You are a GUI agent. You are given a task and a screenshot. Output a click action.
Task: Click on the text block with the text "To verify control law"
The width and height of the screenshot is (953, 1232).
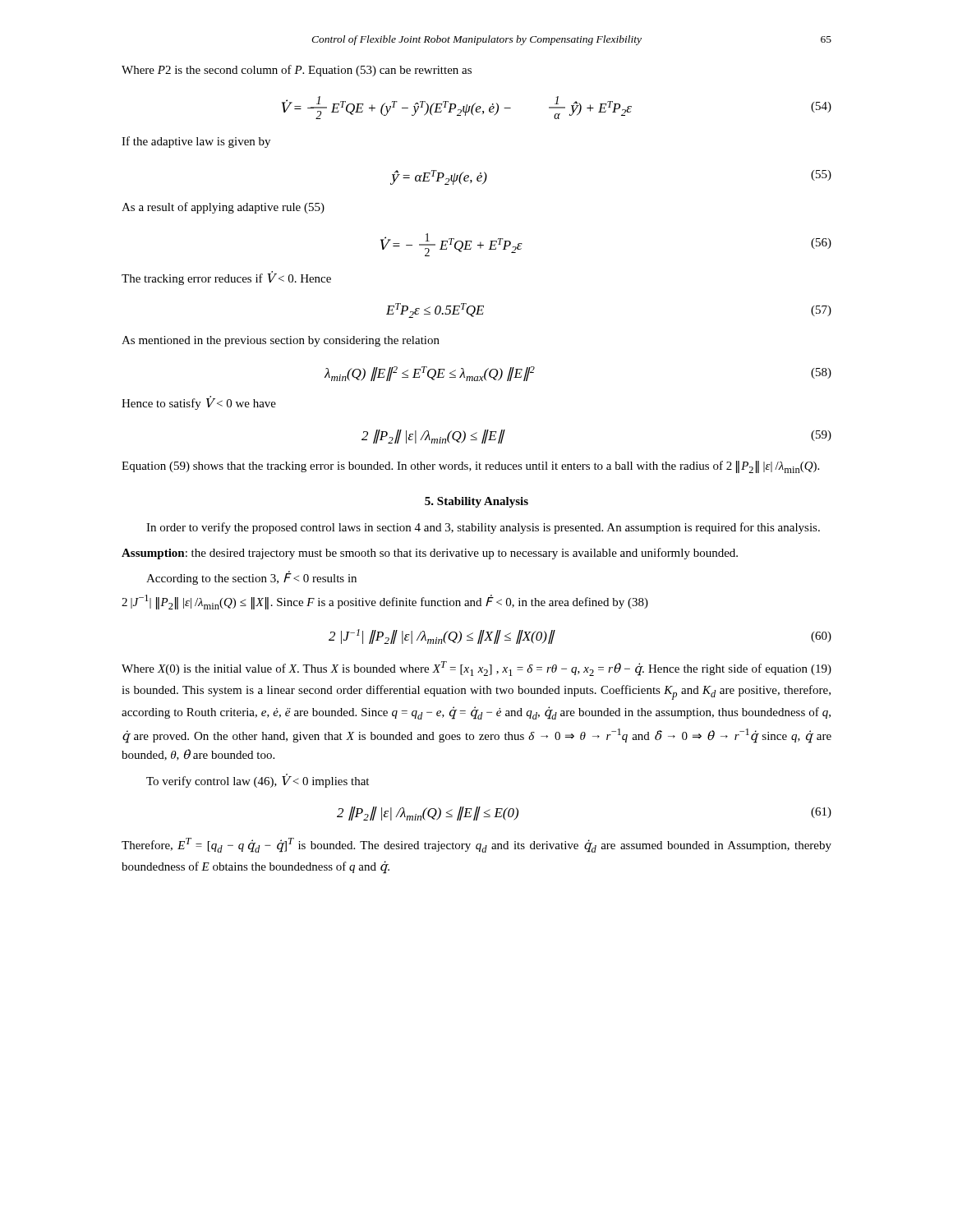pyautogui.click(x=258, y=781)
